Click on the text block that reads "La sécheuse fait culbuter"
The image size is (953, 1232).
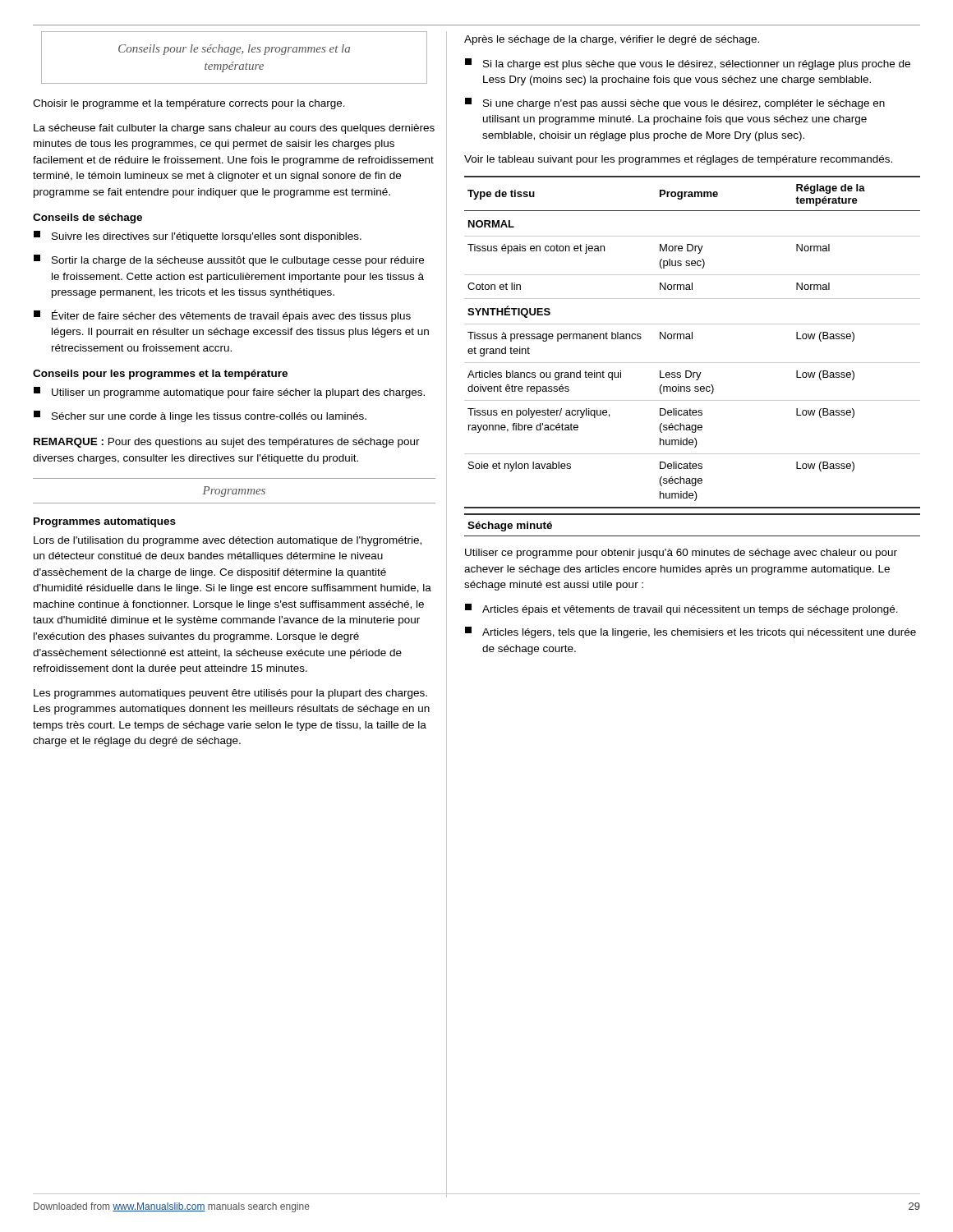234,159
